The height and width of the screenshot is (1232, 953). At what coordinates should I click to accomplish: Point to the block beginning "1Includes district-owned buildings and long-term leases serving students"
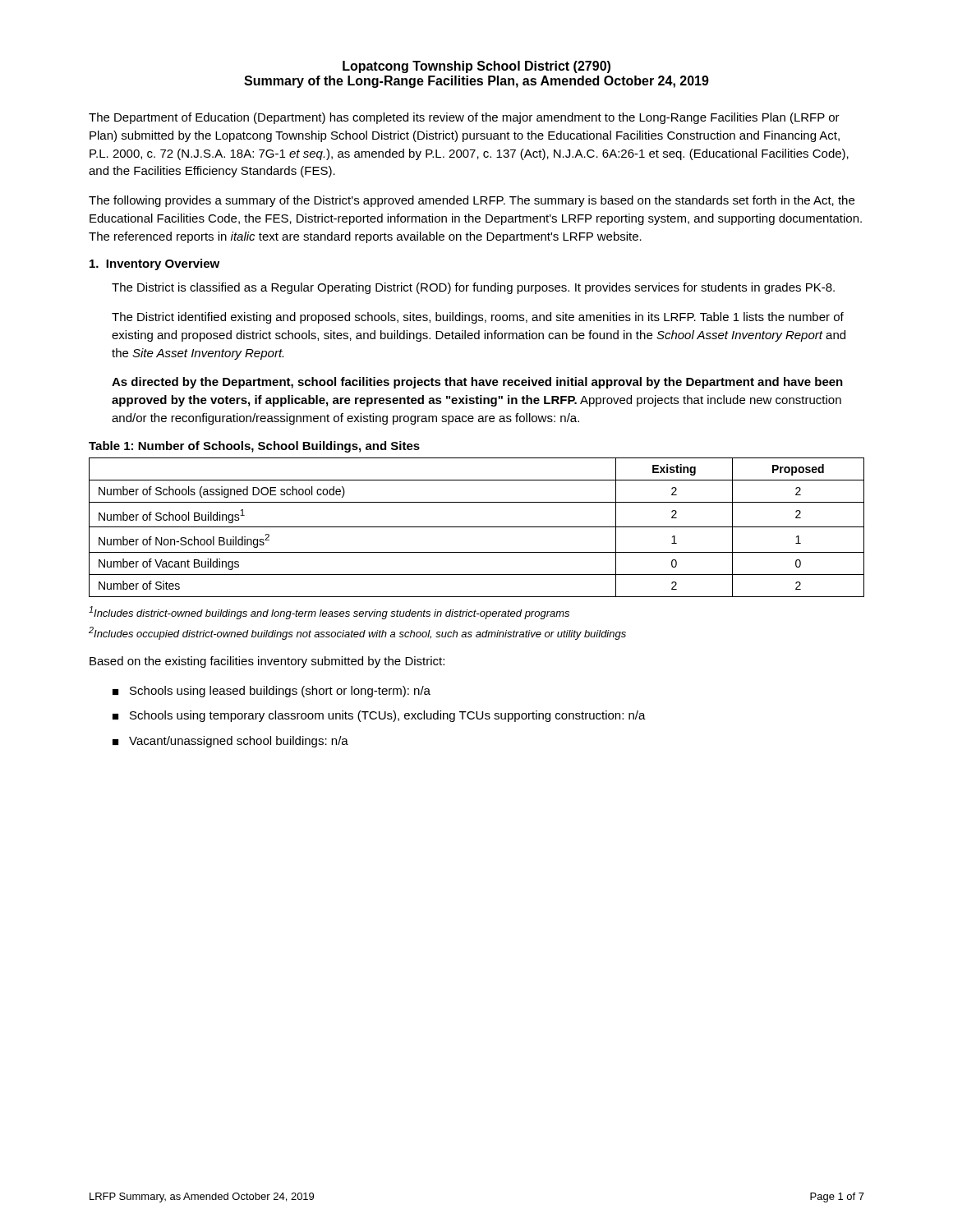(x=329, y=612)
